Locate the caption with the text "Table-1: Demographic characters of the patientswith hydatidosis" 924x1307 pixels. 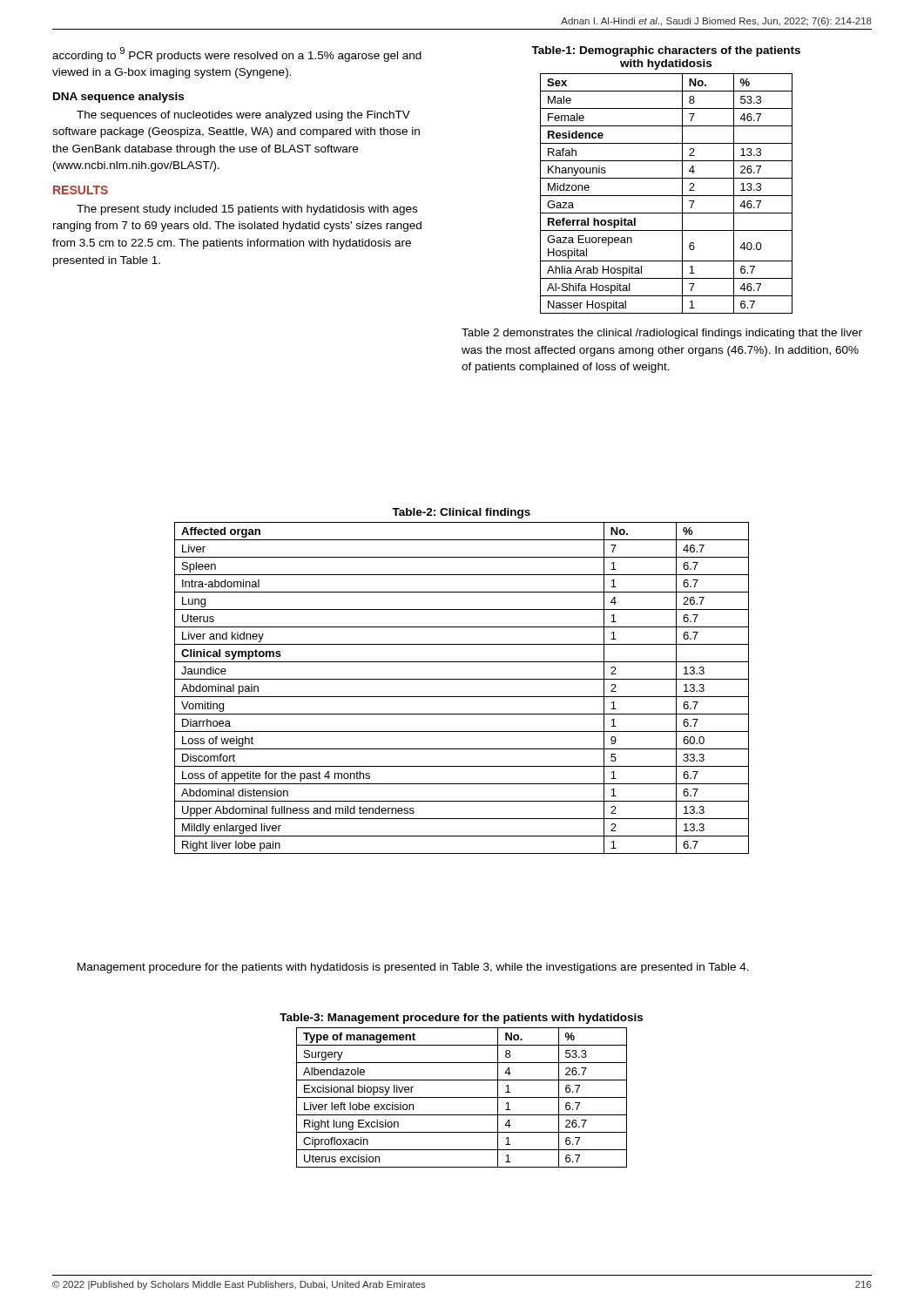(x=666, y=57)
